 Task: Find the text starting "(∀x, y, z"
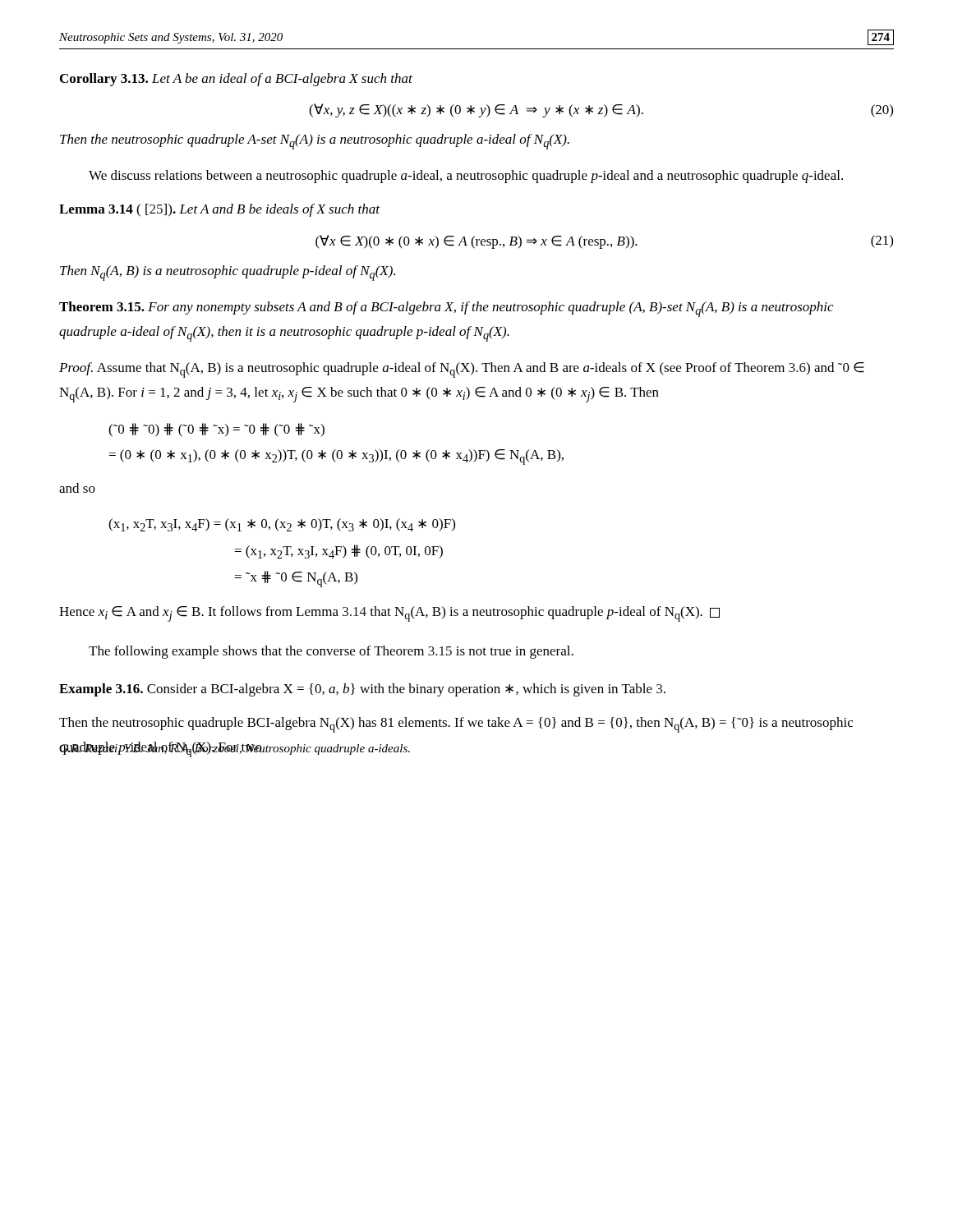tap(601, 110)
